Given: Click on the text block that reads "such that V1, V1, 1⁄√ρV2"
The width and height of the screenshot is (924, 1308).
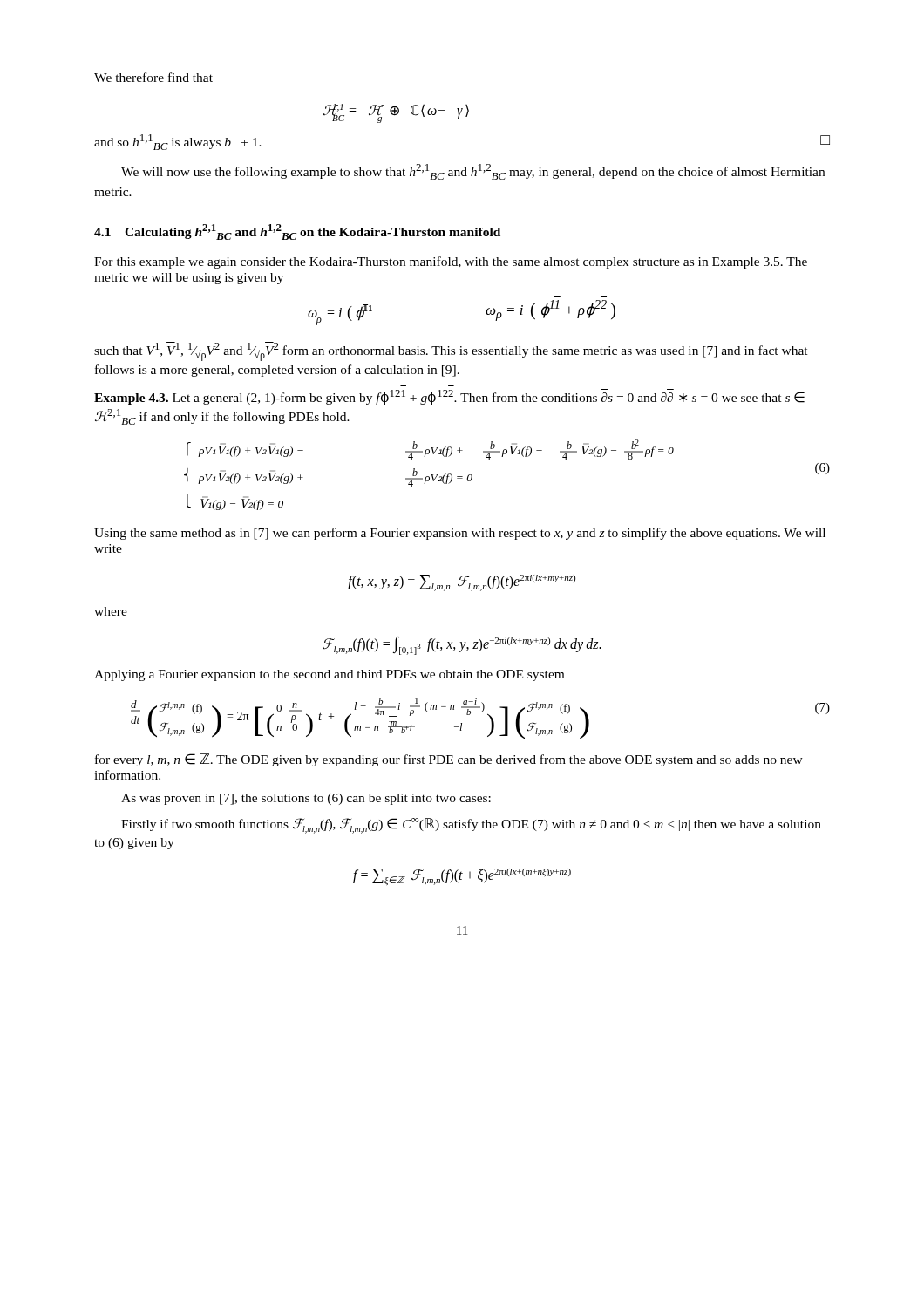Looking at the screenshot, I should (451, 358).
